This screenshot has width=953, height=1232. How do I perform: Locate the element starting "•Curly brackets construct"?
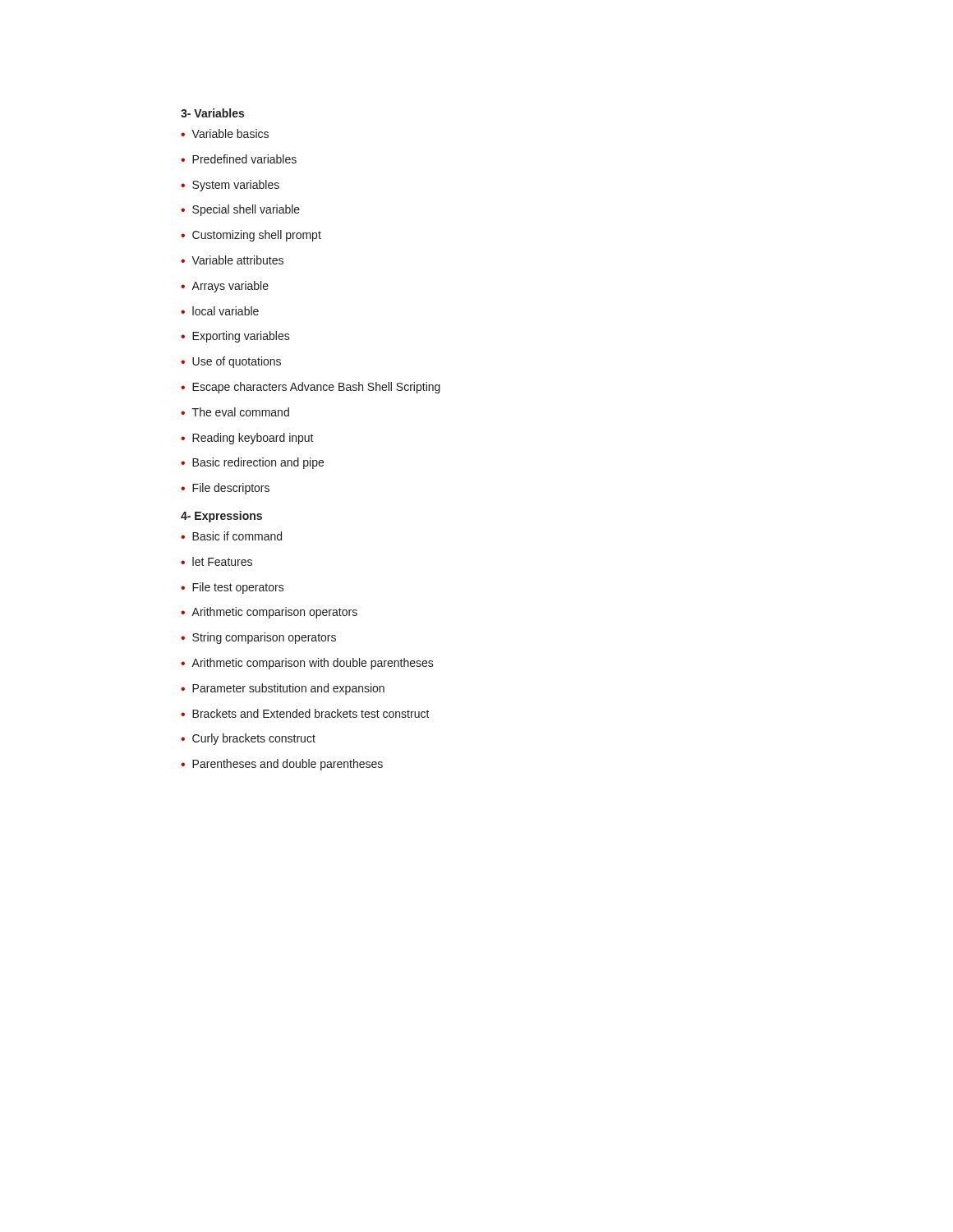[248, 740]
